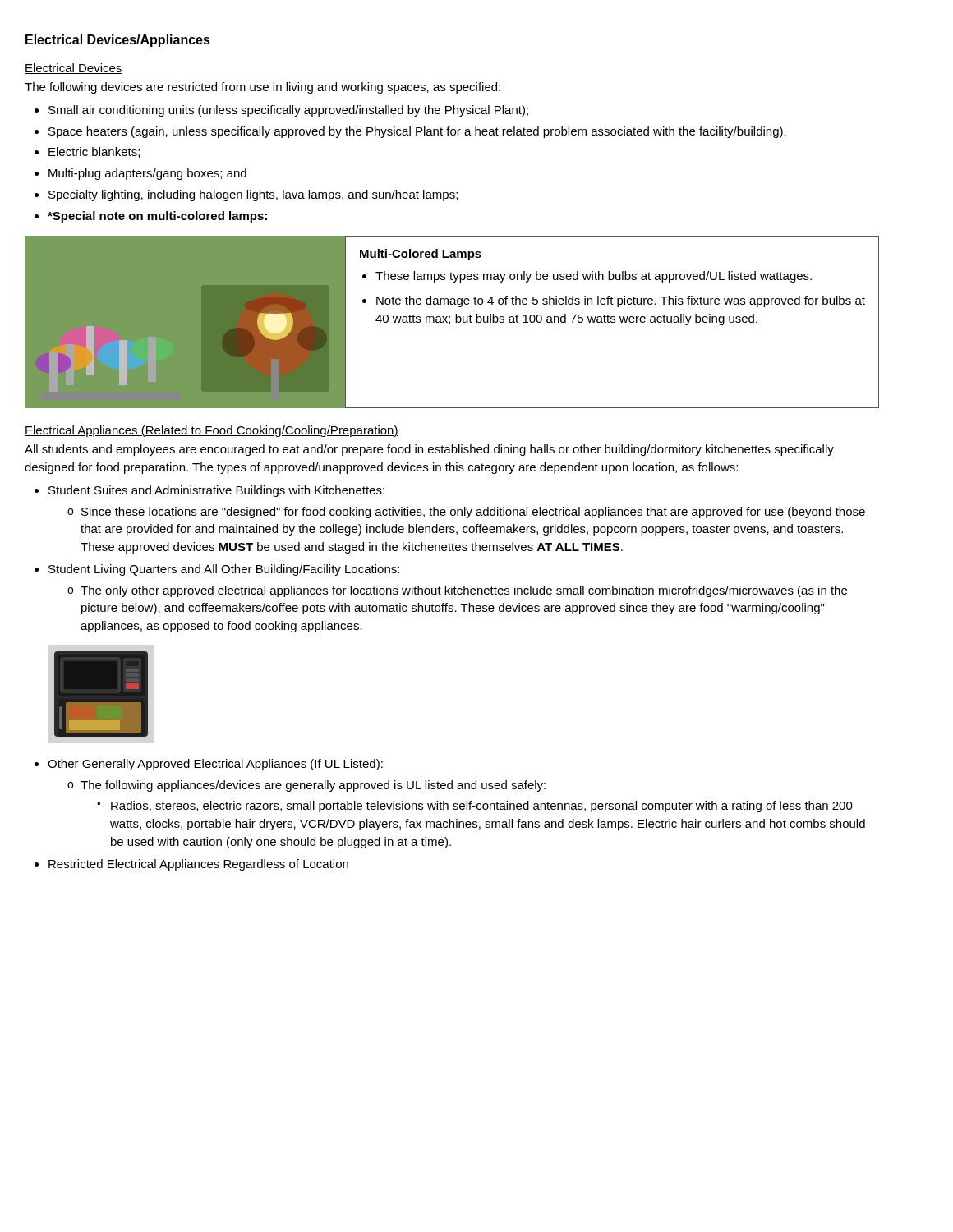
Task: Find the text block starting "Radios, stereos, electric razors, small portable televisions"
Action: (488, 823)
